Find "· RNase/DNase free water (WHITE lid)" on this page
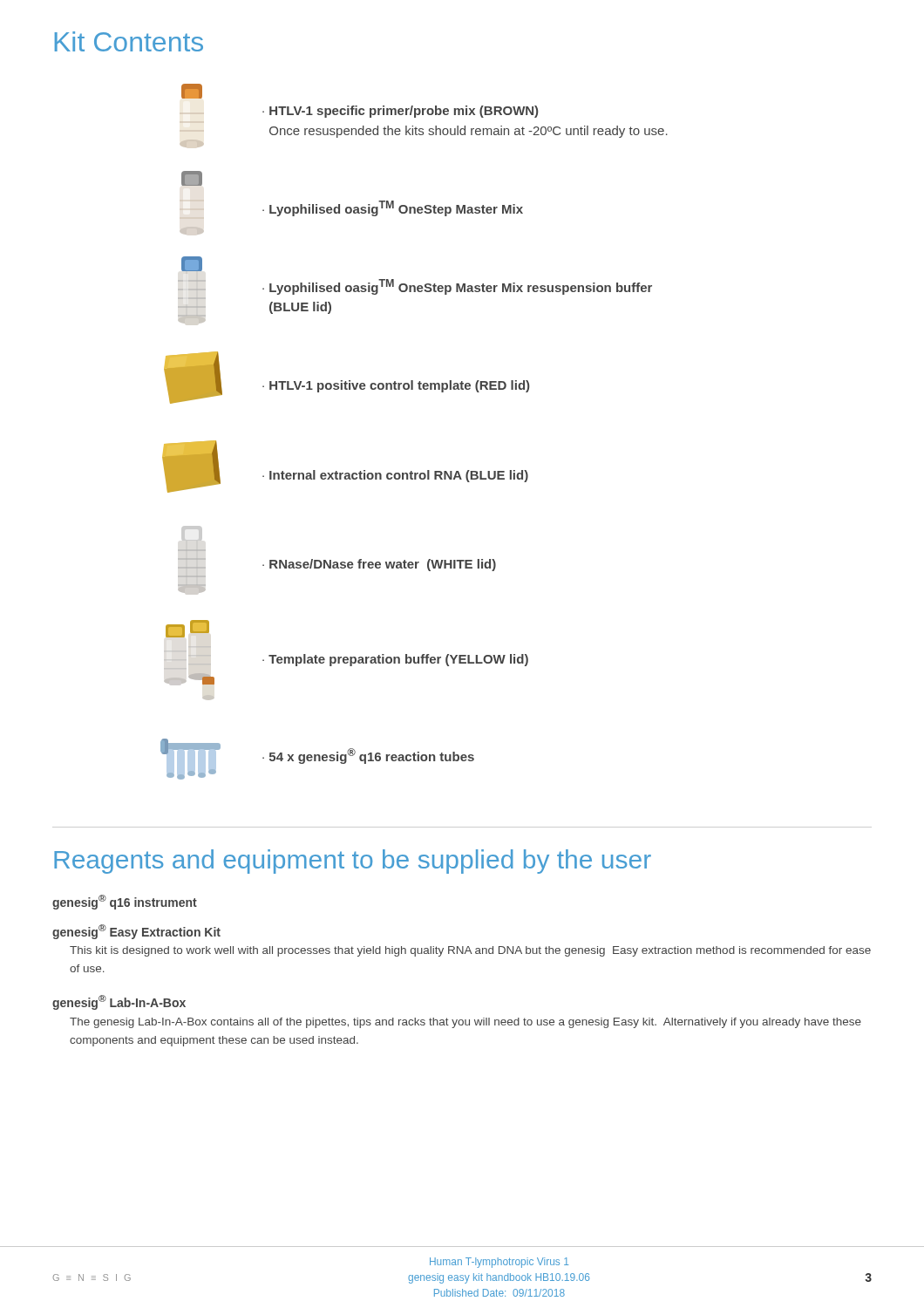Viewport: 924px width, 1308px height. pos(318,564)
